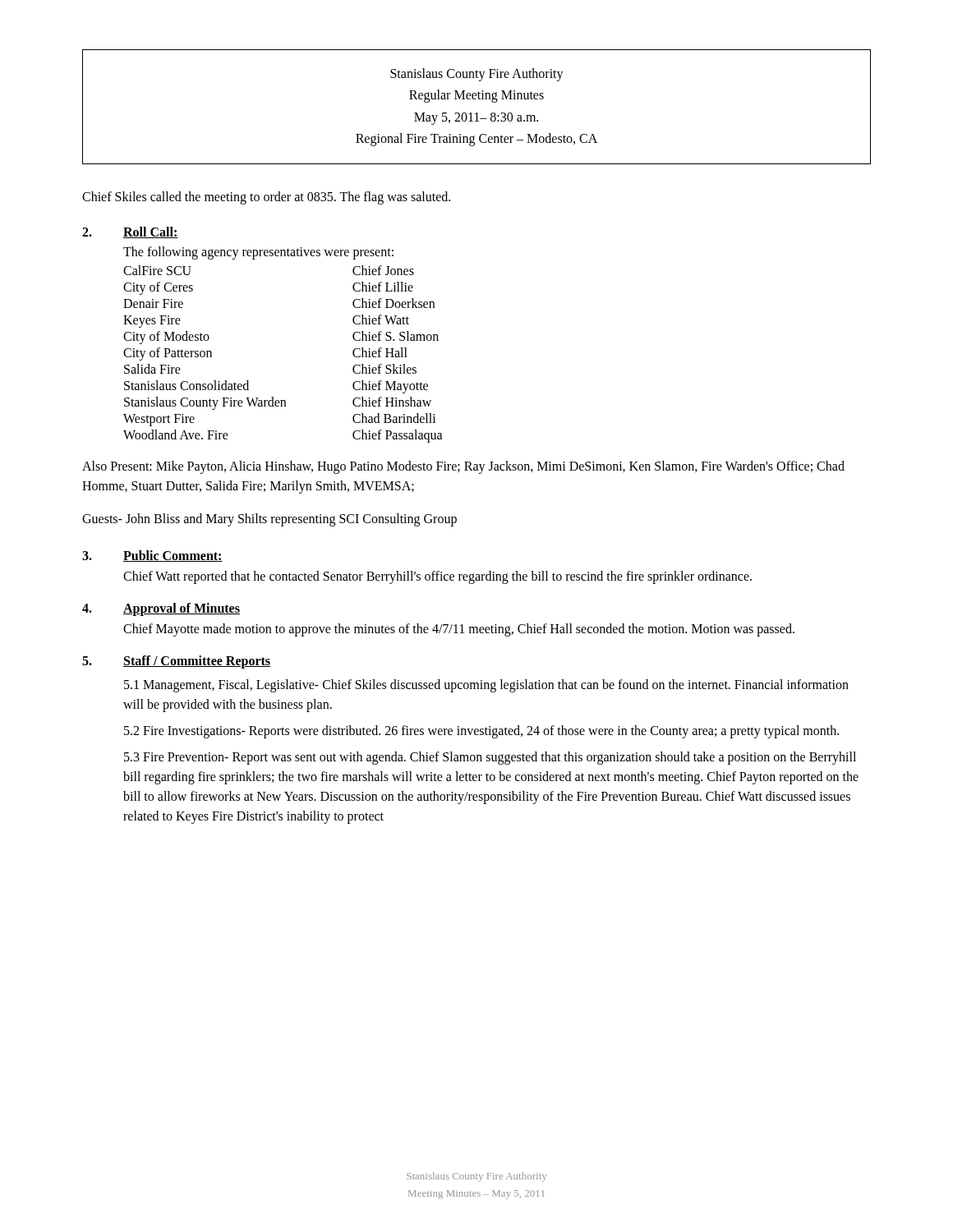Viewport: 953px width, 1232px height.
Task: Select the text block that says "Chief Watt reported that he contacted Senator"
Action: (x=438, y=576)
